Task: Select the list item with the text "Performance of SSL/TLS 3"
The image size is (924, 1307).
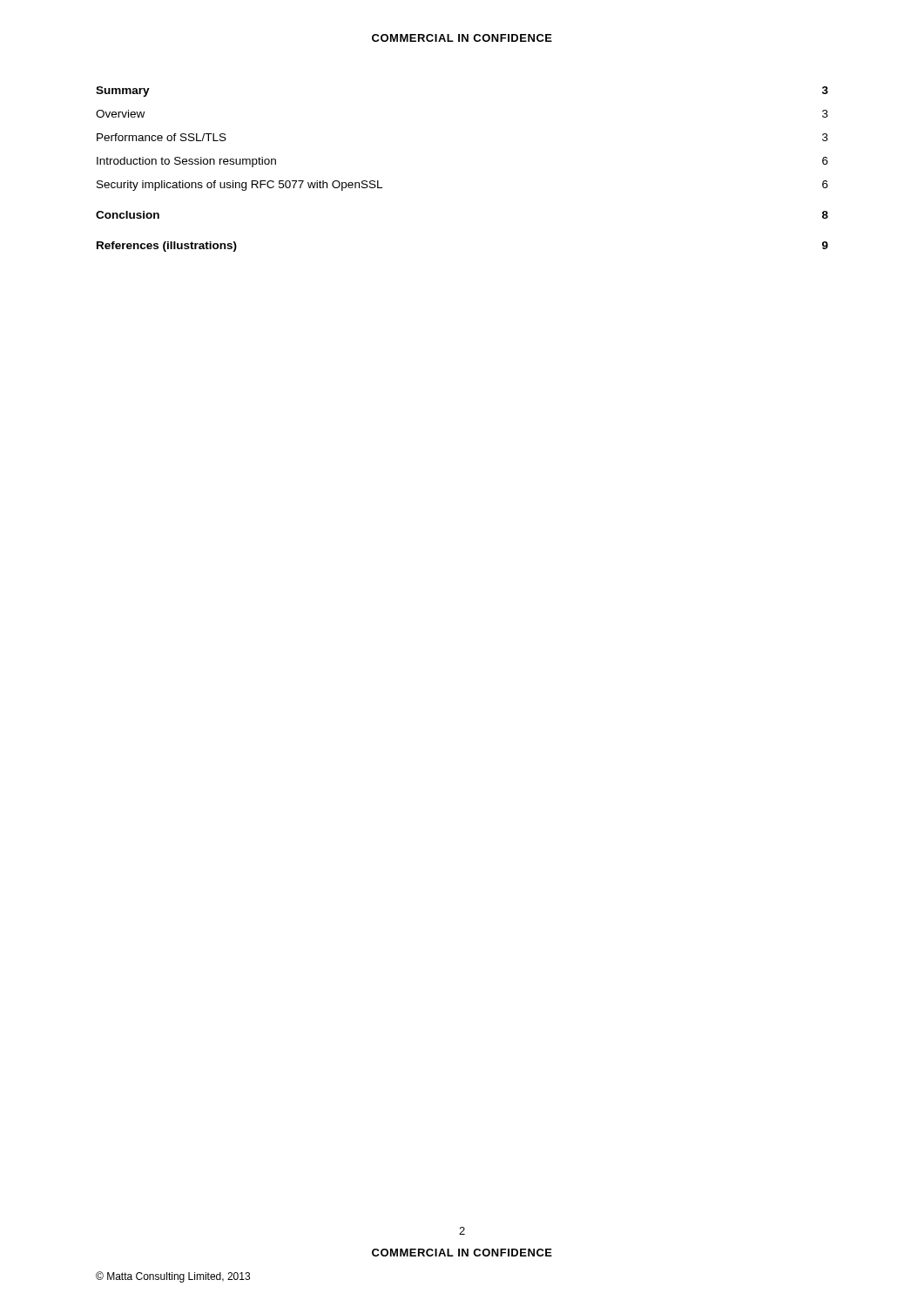Action: coord(160,138)
